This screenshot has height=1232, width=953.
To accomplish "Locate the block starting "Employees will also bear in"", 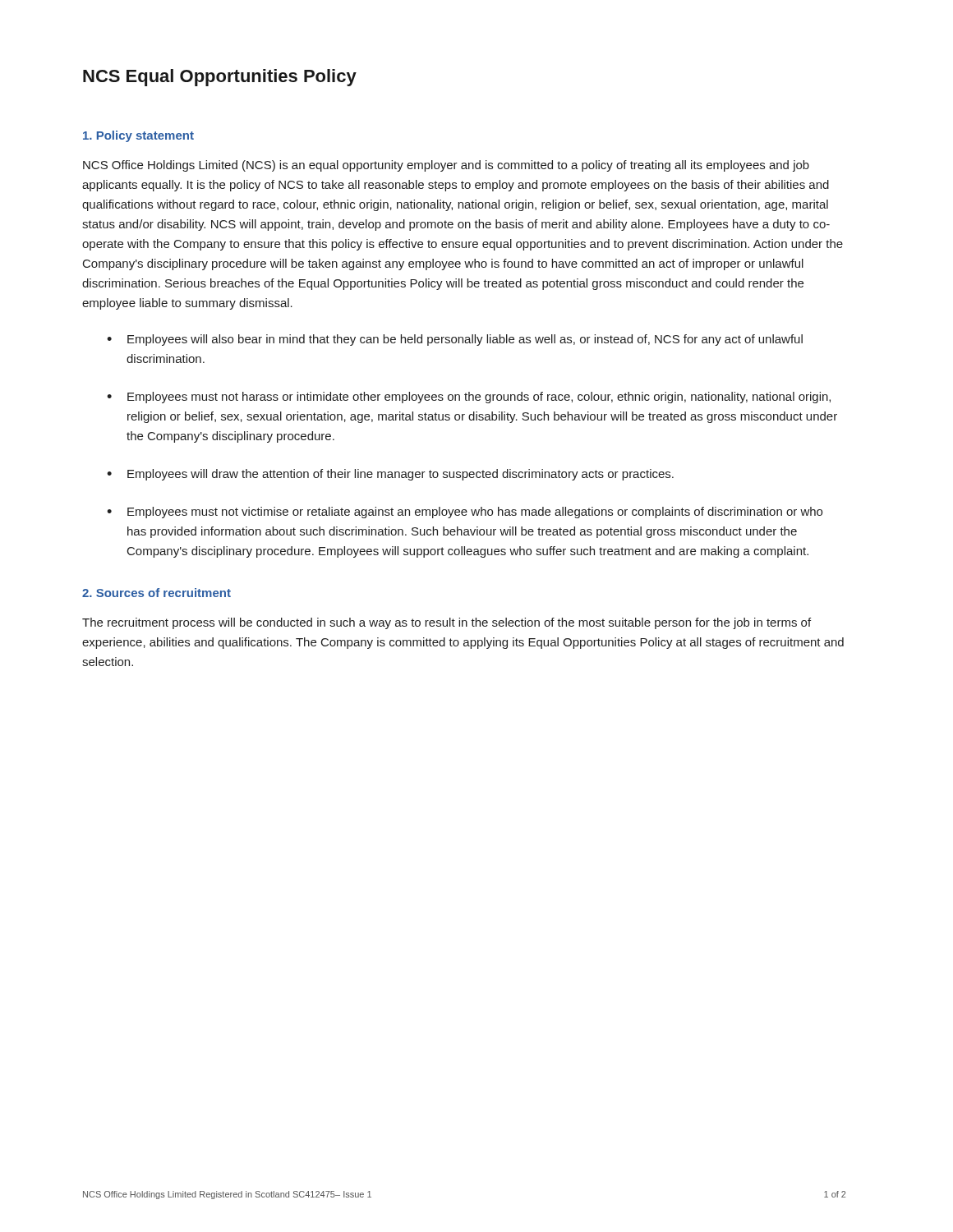I will pos(465,349).
